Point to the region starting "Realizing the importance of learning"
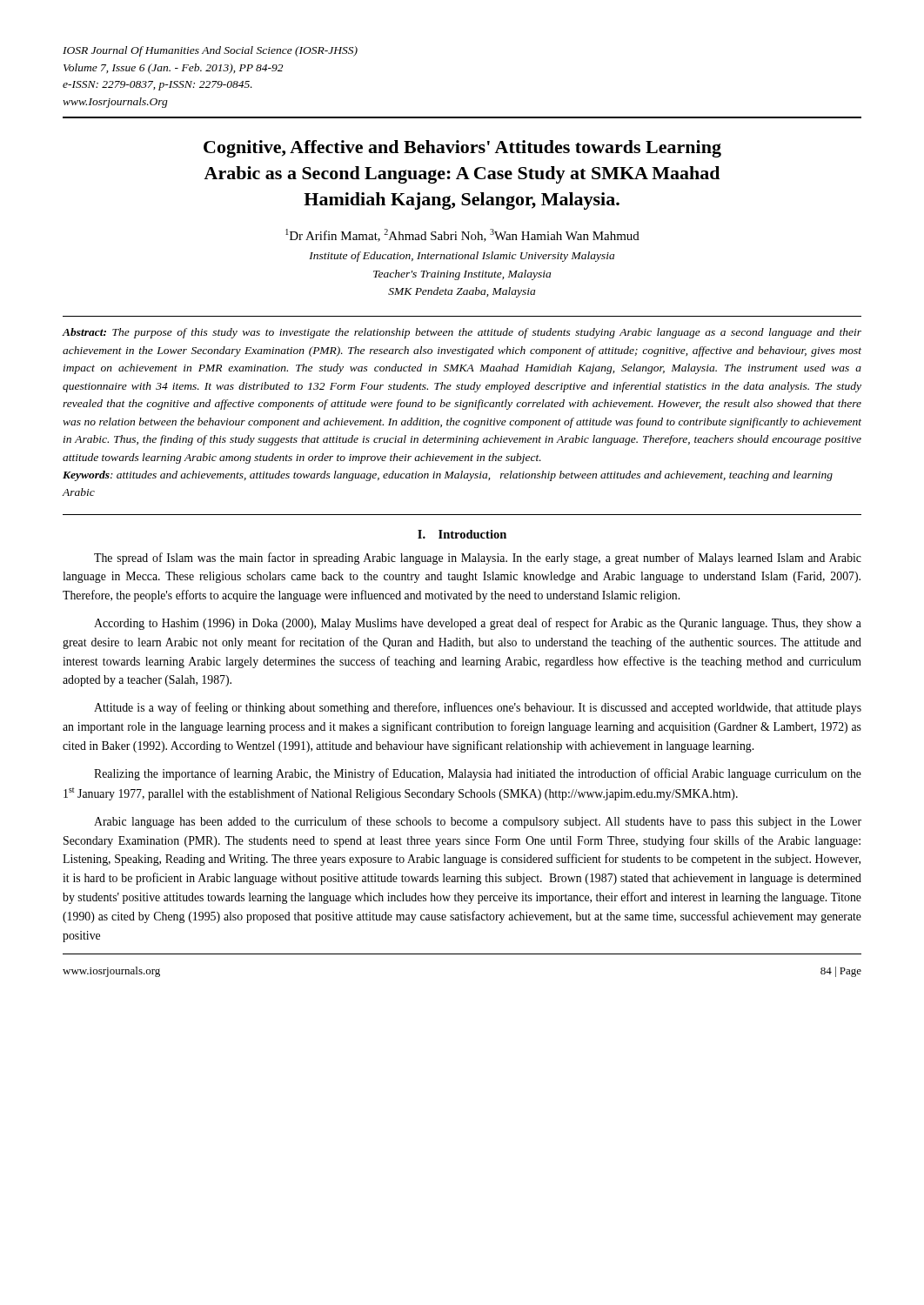The image size is (924, 1305). 462,784
